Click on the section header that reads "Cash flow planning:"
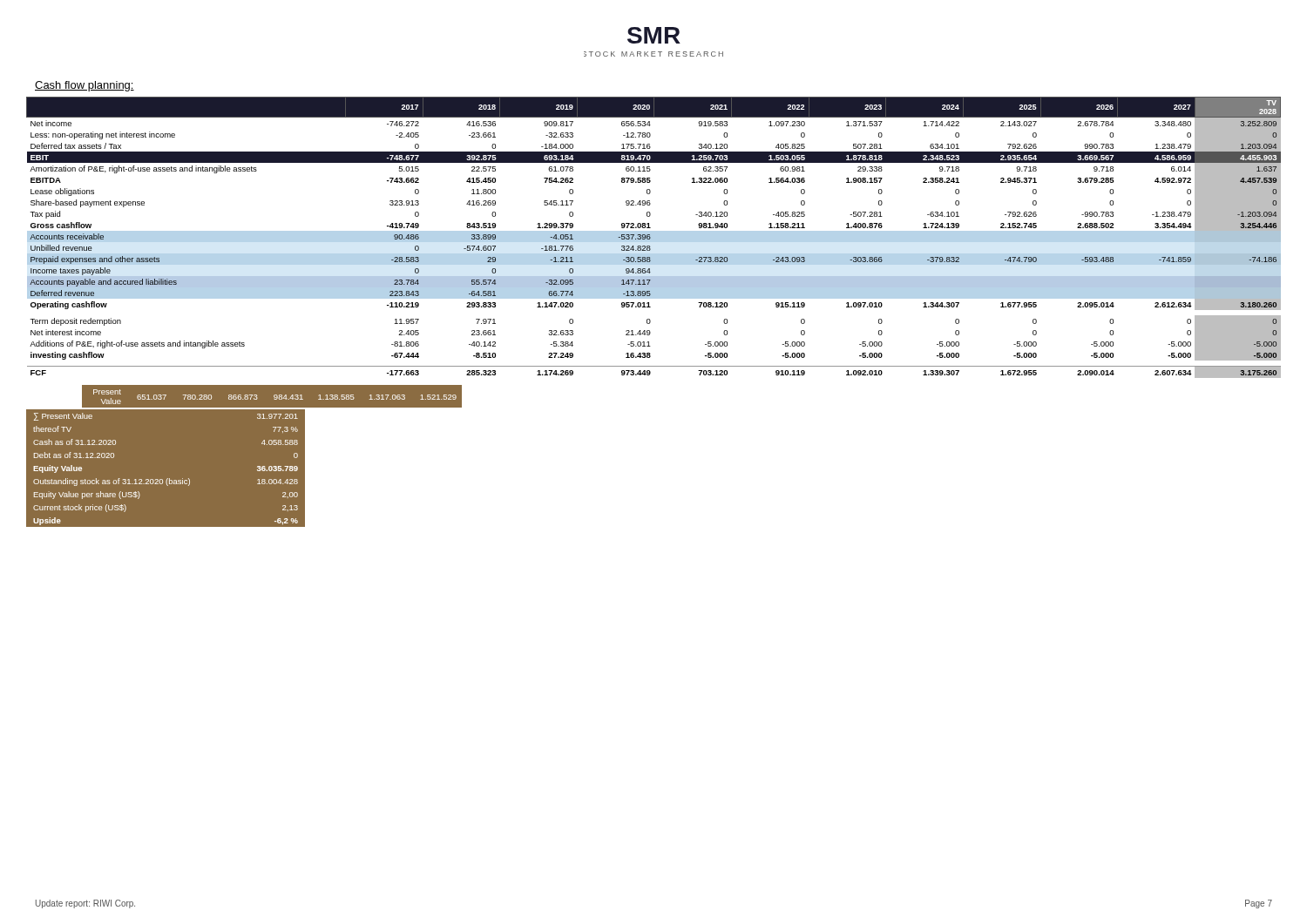Viewport: 1307px width, 924px height. 84,85
